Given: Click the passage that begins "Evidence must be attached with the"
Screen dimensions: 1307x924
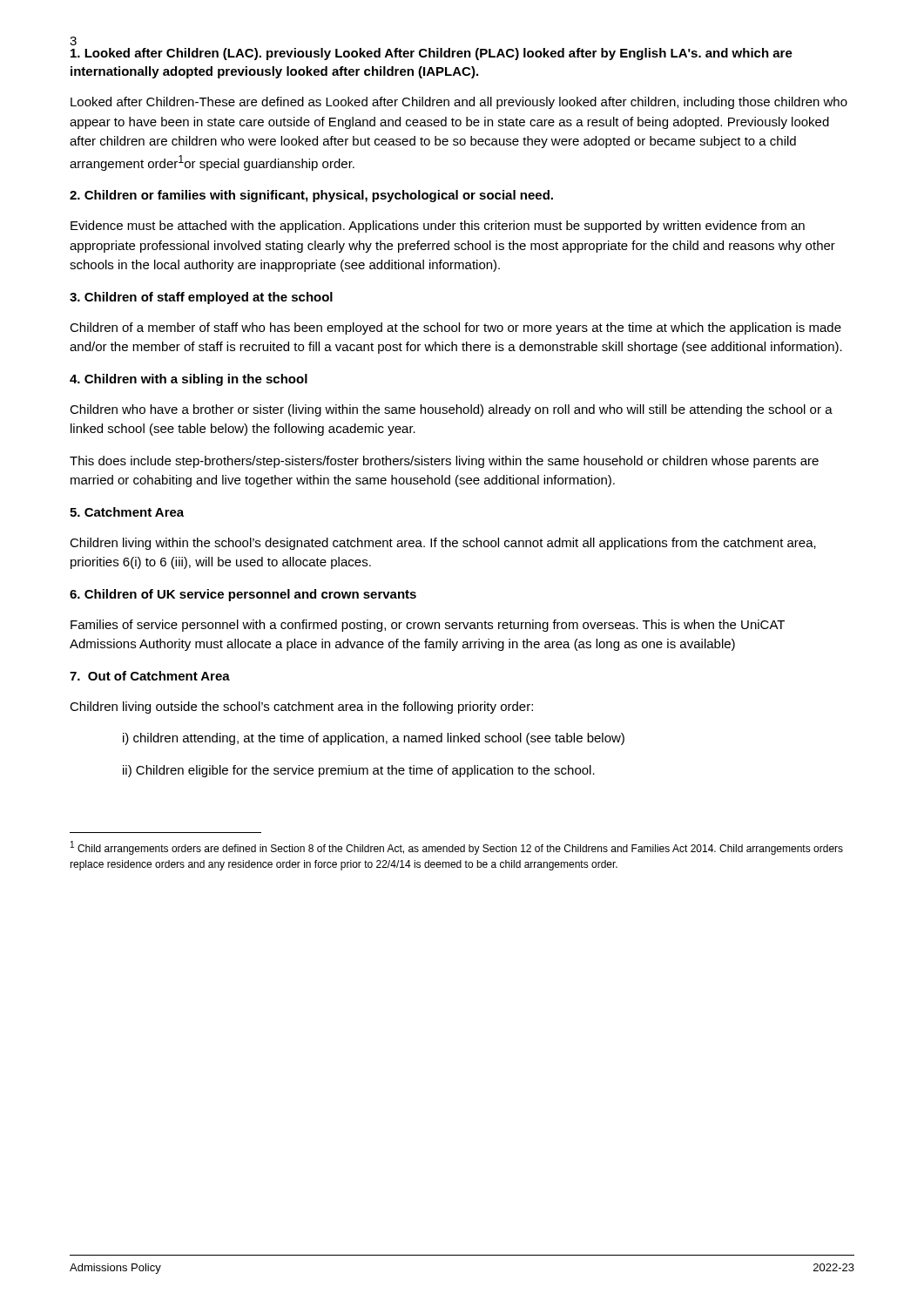Looking at the screenshot, I should (462, 245).
